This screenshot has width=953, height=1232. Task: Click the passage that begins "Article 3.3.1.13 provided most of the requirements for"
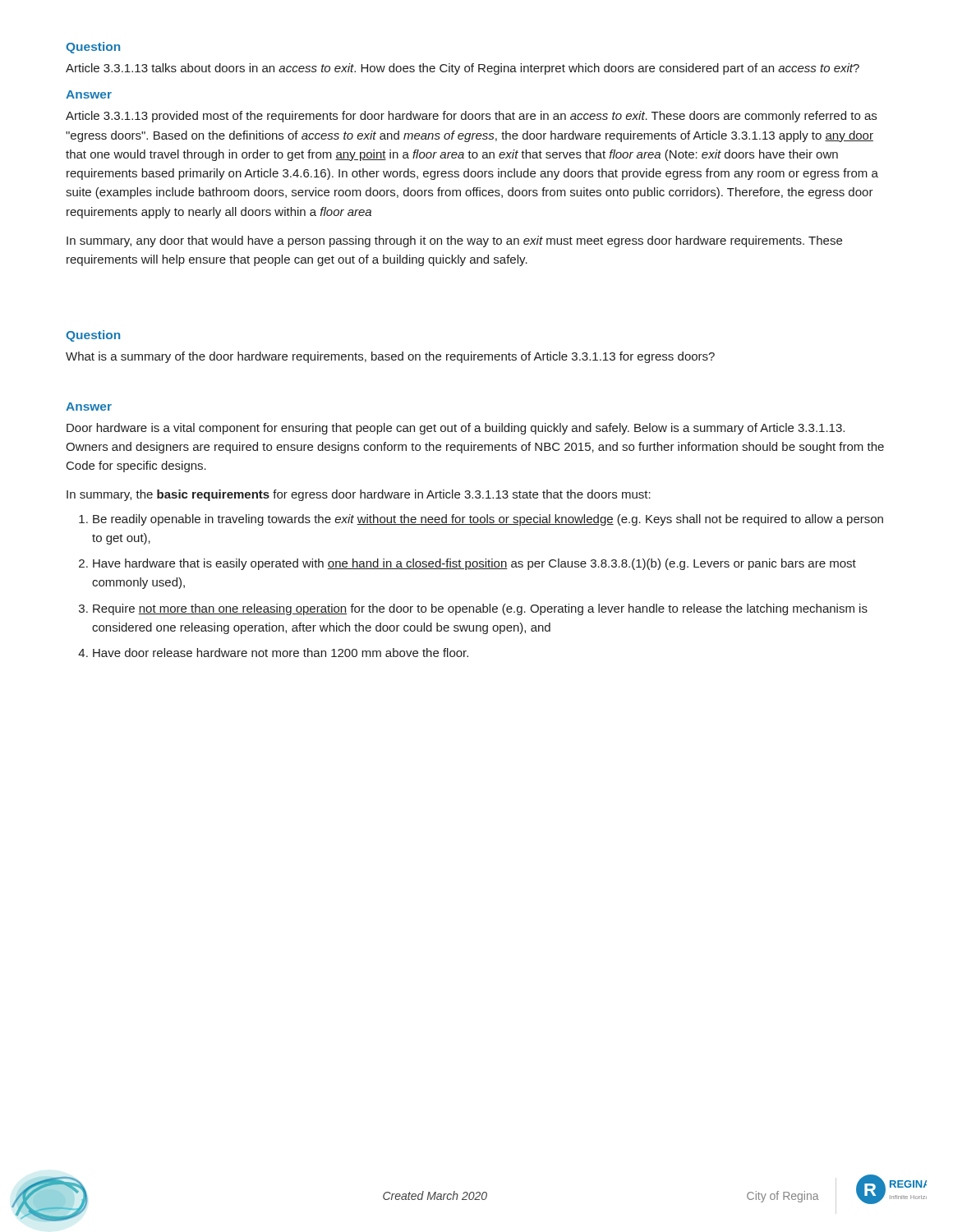(x=472, y=163)
